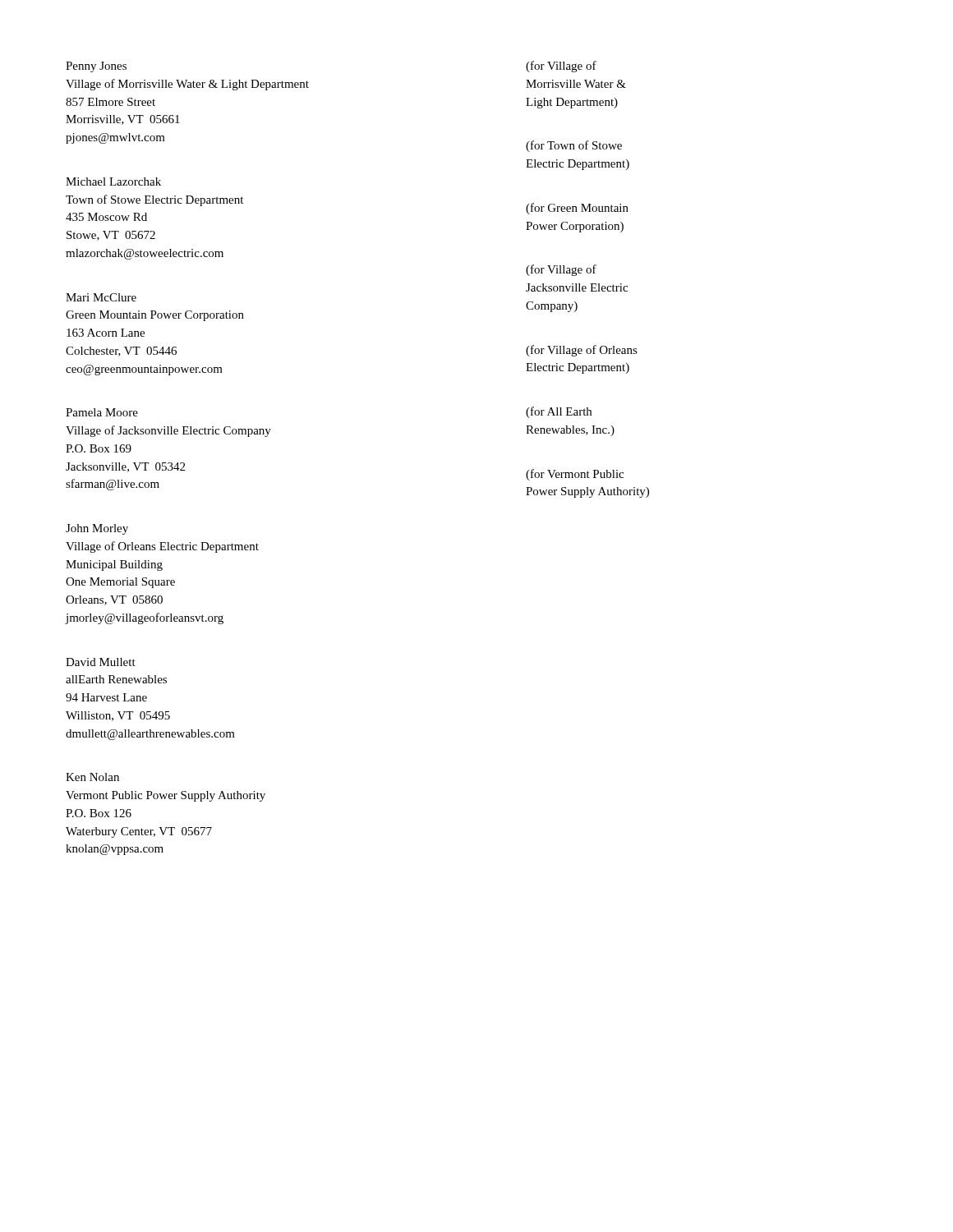Select the text block with the text "(for Town of"
Viewport: 953px width, 1232px height.
(x=578, y=154)
